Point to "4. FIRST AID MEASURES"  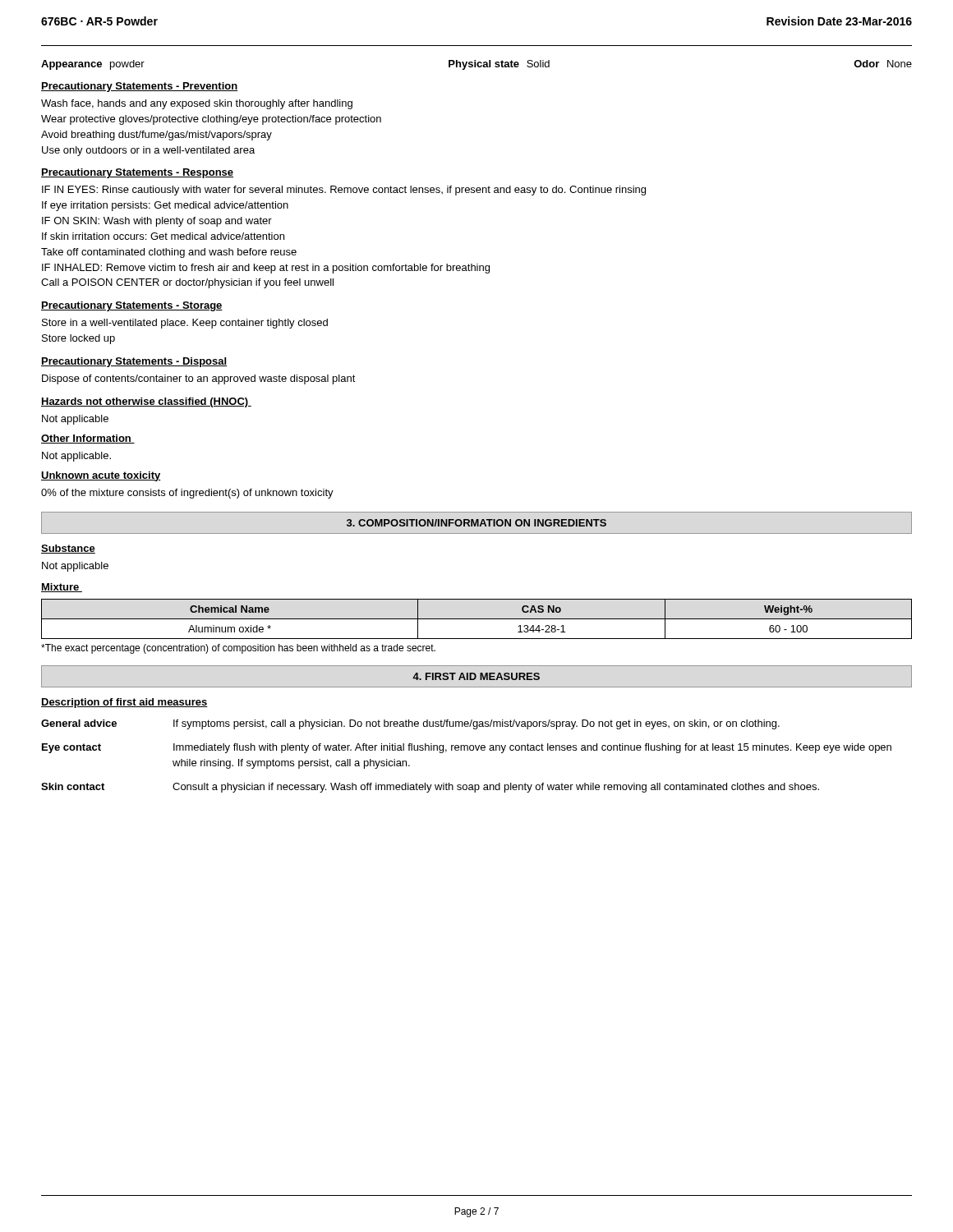[476, 676]
